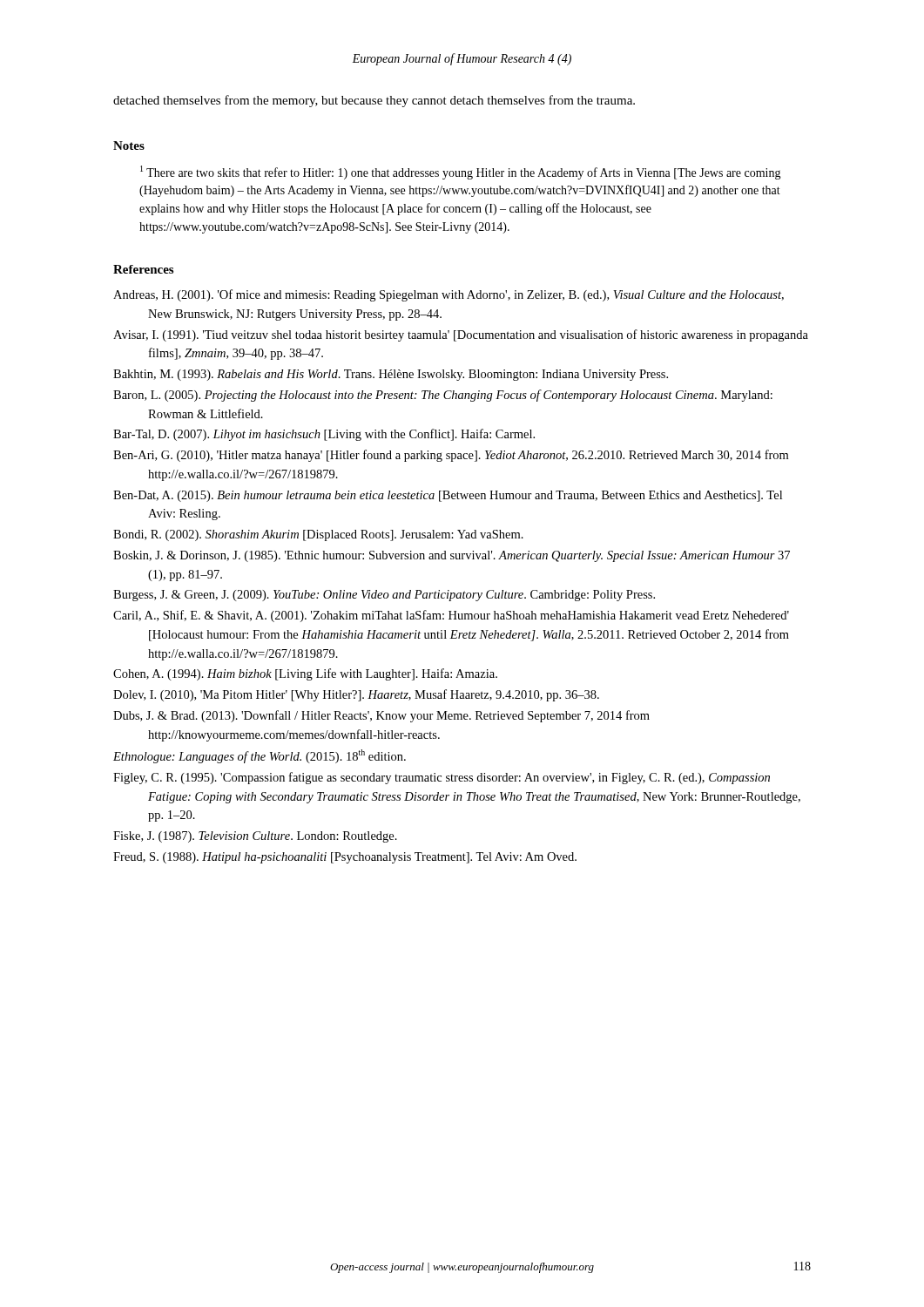Locate the list item with the text "Bar-Tal, D. (2007). Lihyot im hasichsuch [Living"

324,434
